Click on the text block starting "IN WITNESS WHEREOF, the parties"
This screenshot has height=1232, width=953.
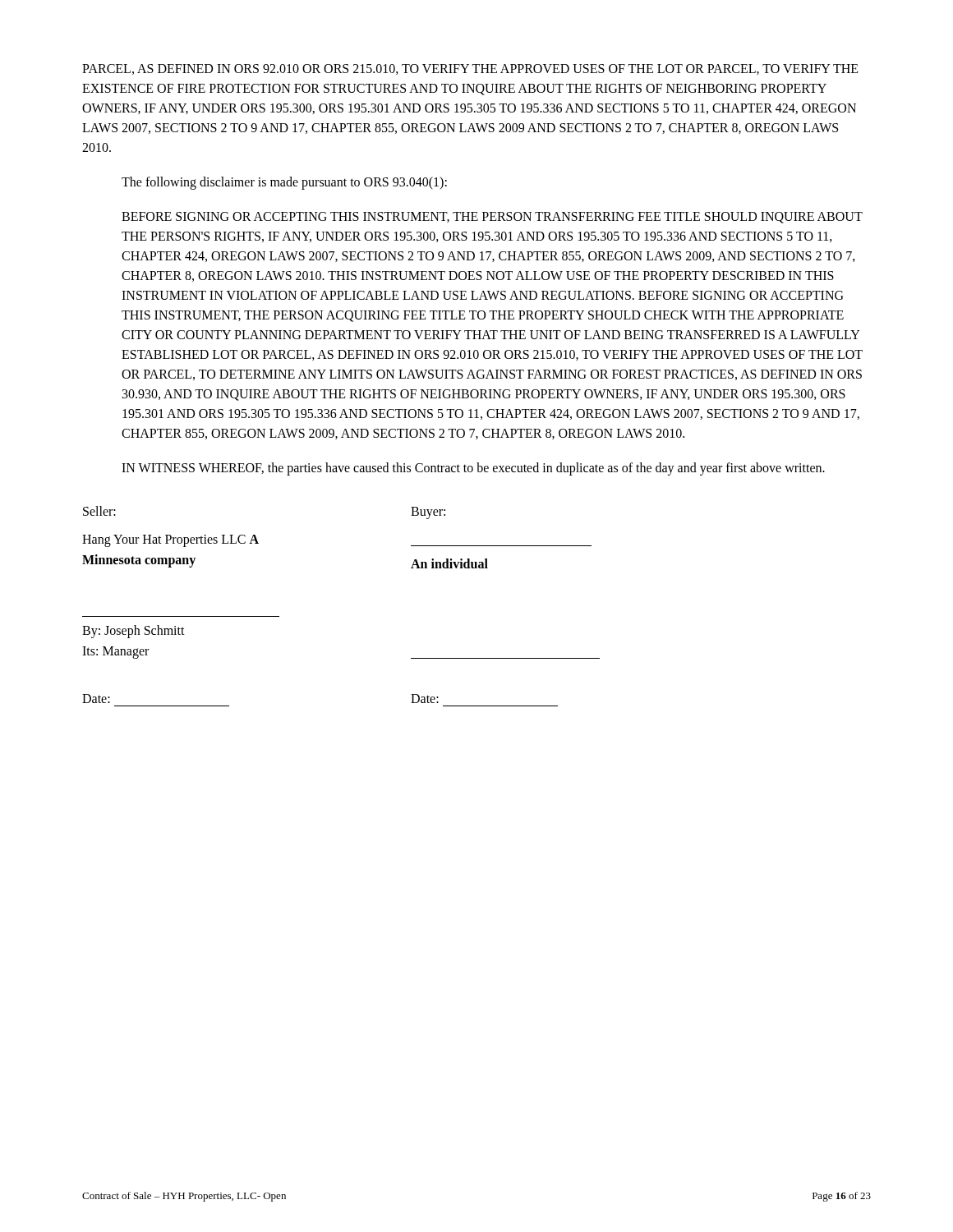473,468
